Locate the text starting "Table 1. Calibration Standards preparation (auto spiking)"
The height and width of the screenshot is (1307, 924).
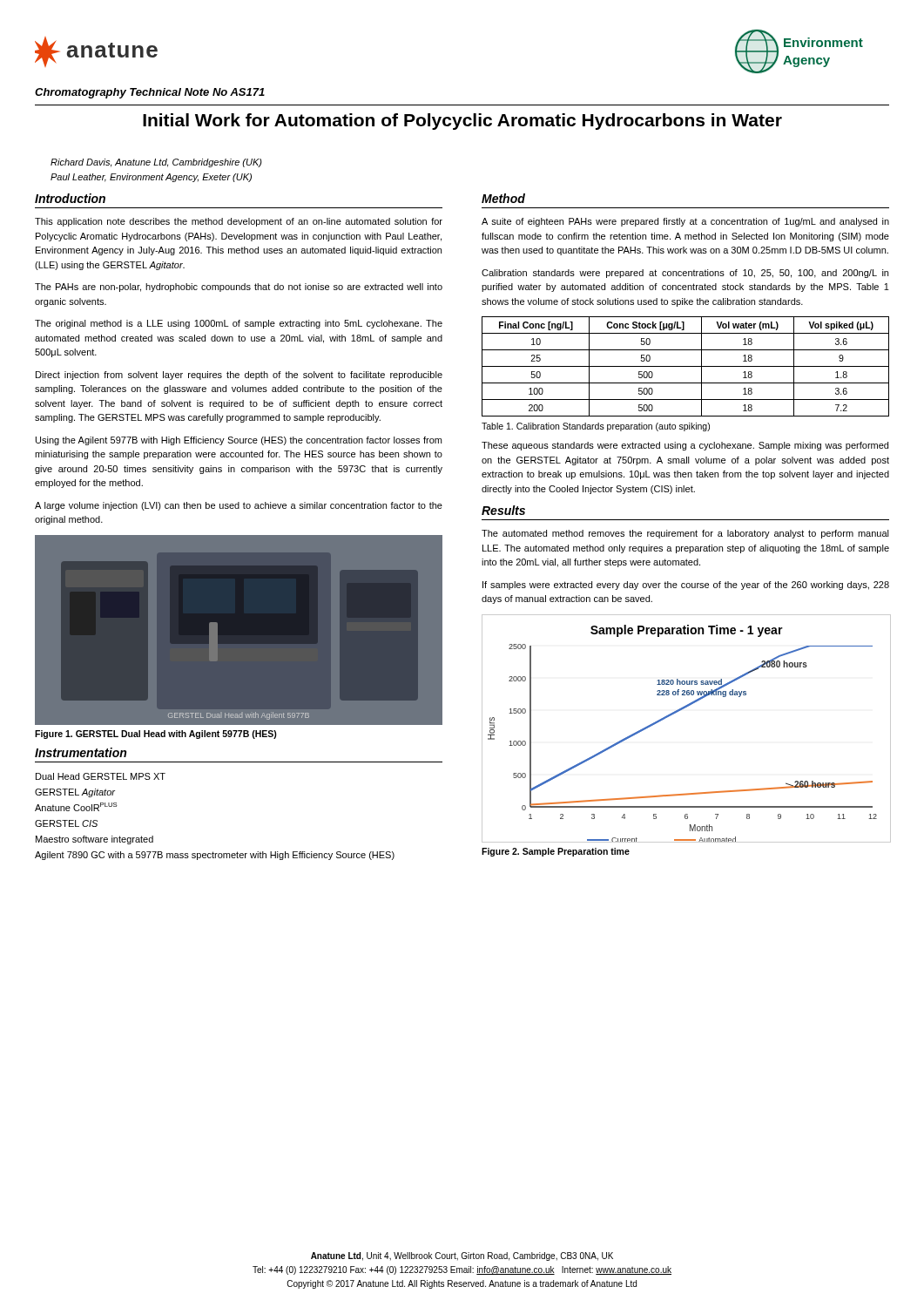coord(596,426)
